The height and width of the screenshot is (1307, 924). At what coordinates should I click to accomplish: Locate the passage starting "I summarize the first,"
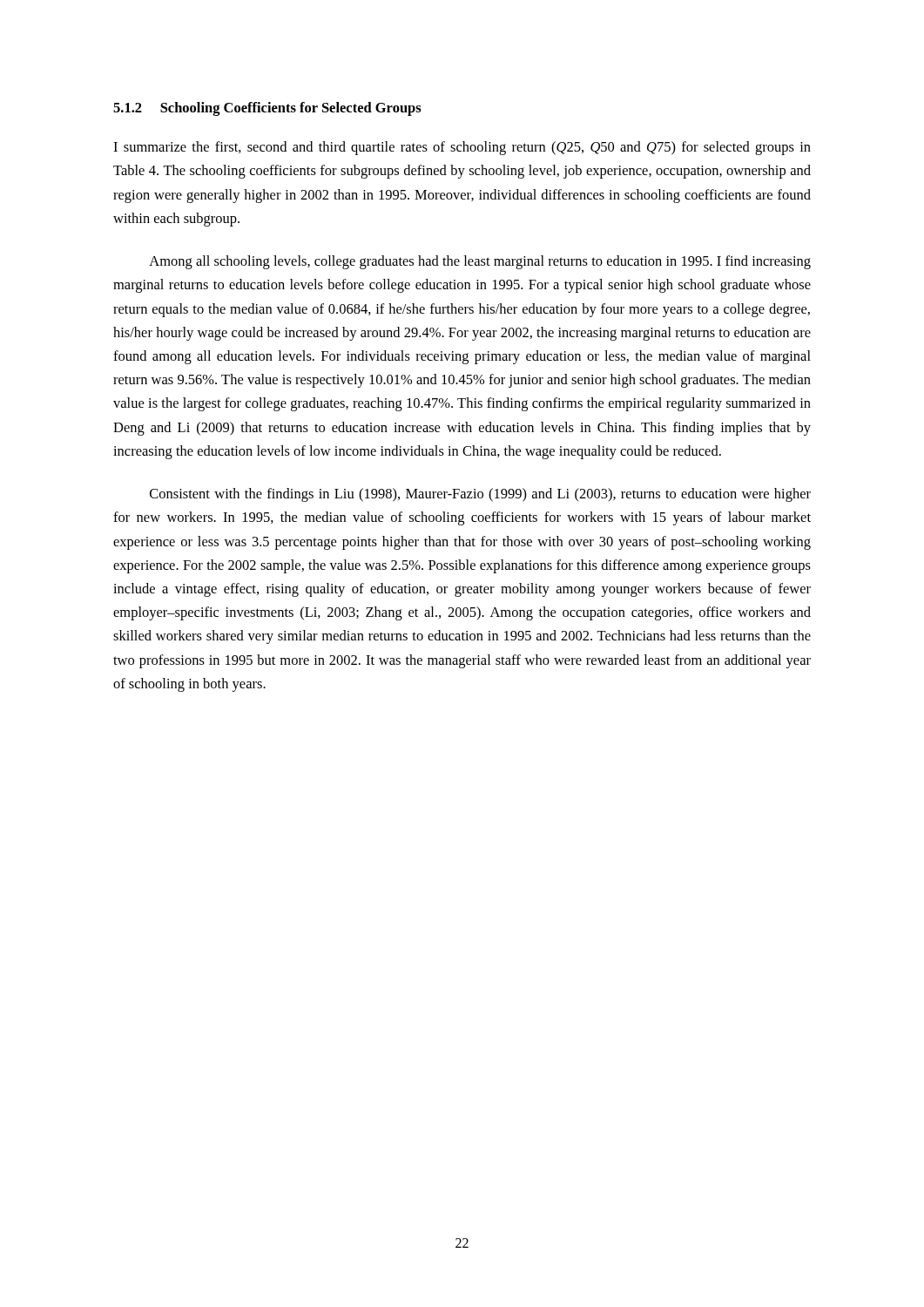(462, 183)
